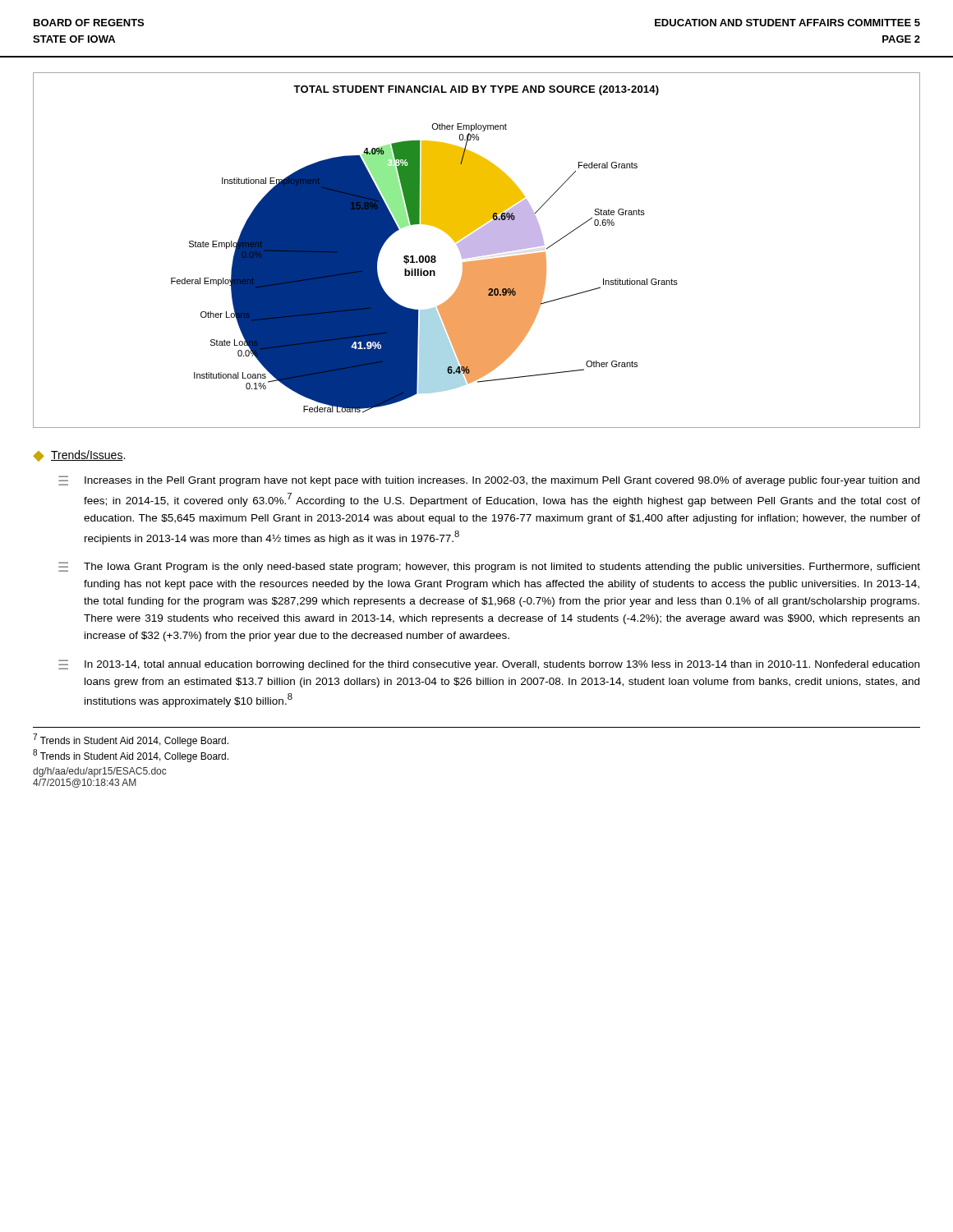Viewport: 953px width, 1232px height.
Task: Locate the text starting "☰ In 2013-14,"
Action: point(489,683)
